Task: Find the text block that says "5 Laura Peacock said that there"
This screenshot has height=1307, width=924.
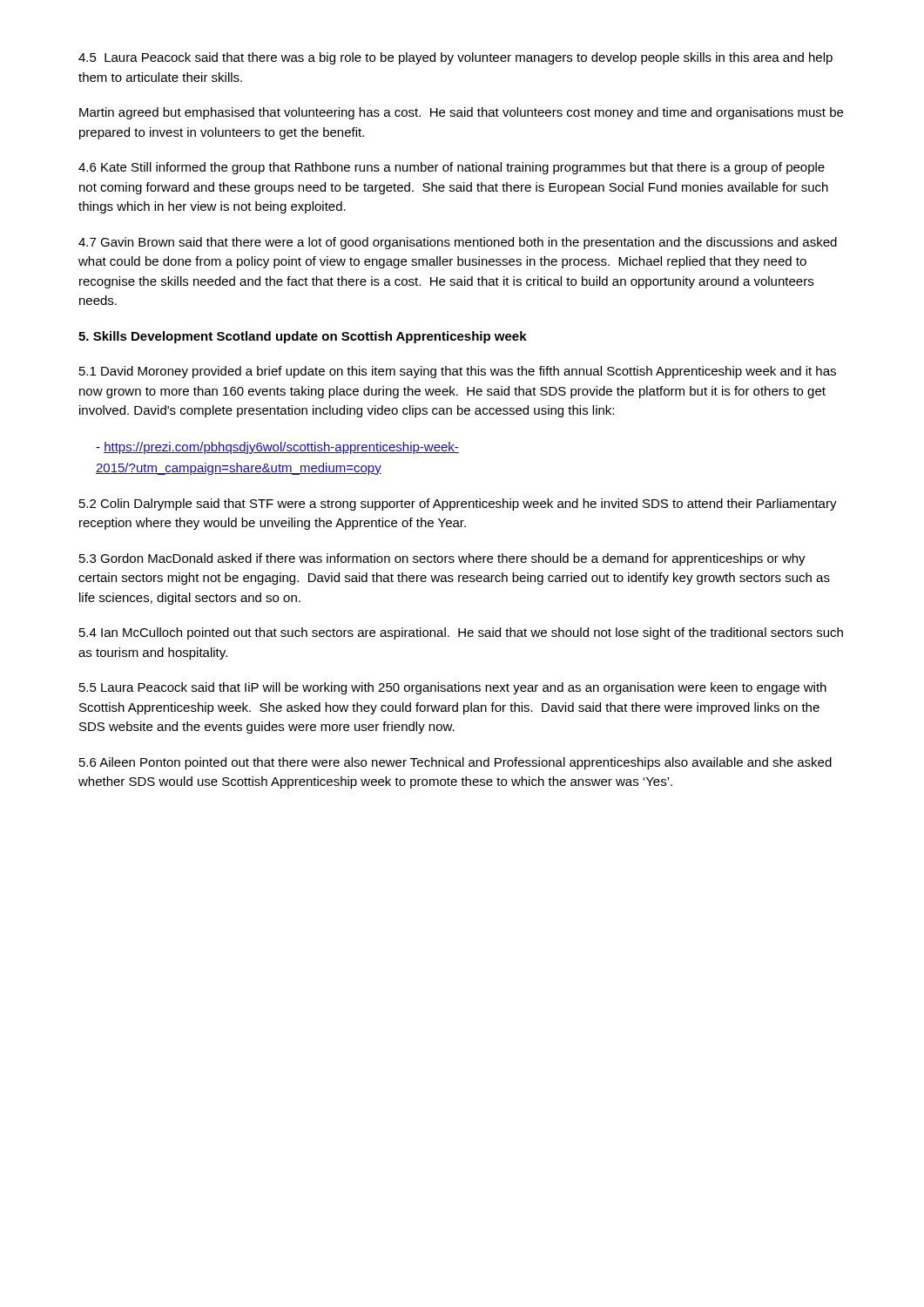Action: pyautogui.click(x=456, y=67)
